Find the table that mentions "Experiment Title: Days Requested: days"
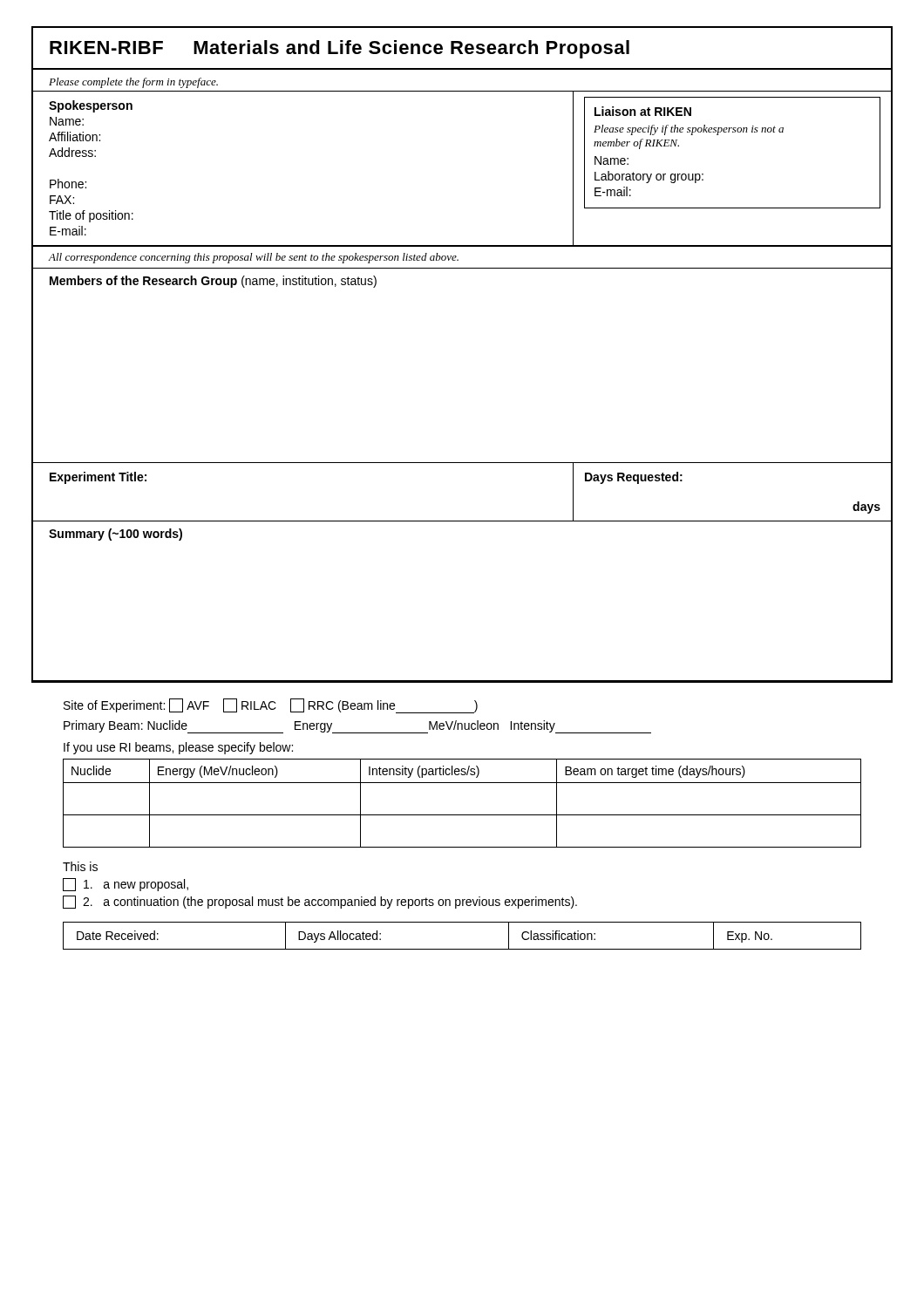The width and height of the screenshot is (924, 1308). (462, 492)
